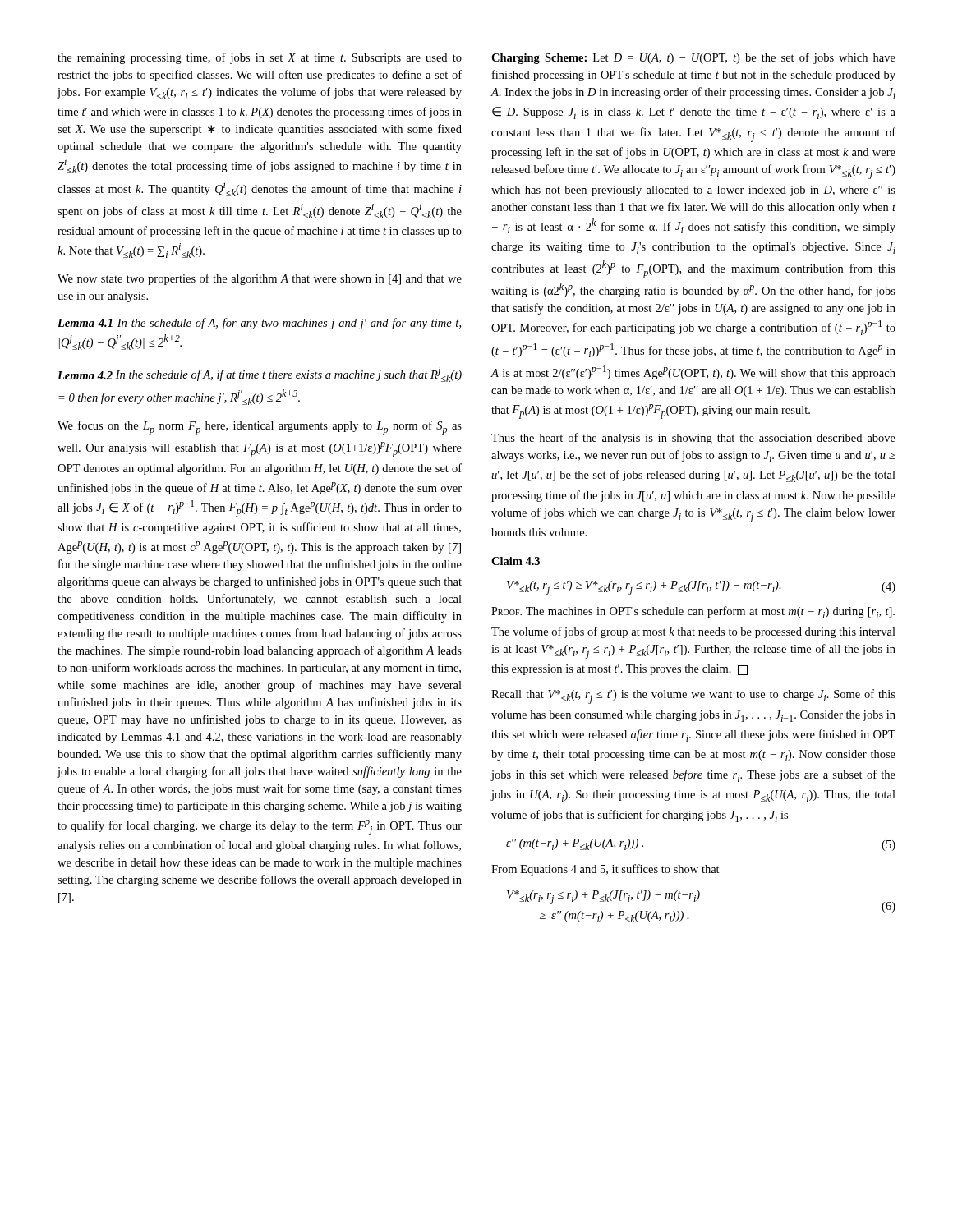Select the text starting "Lemma 4.2 In the"
Image resolution: width=953 pixels, height=1232 pixels.
pos(260,387)
